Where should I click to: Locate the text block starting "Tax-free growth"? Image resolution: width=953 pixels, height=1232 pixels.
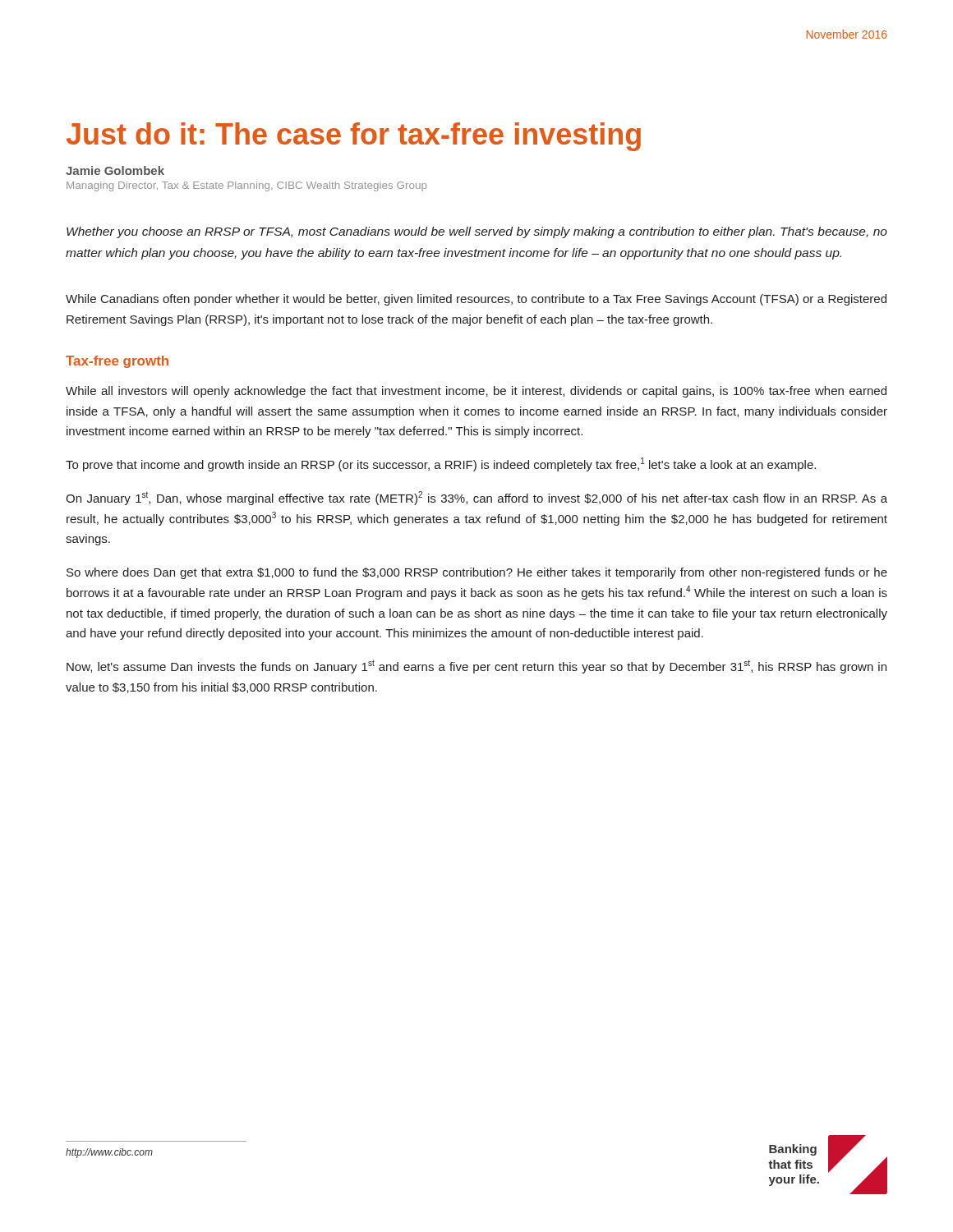(118, 361)
